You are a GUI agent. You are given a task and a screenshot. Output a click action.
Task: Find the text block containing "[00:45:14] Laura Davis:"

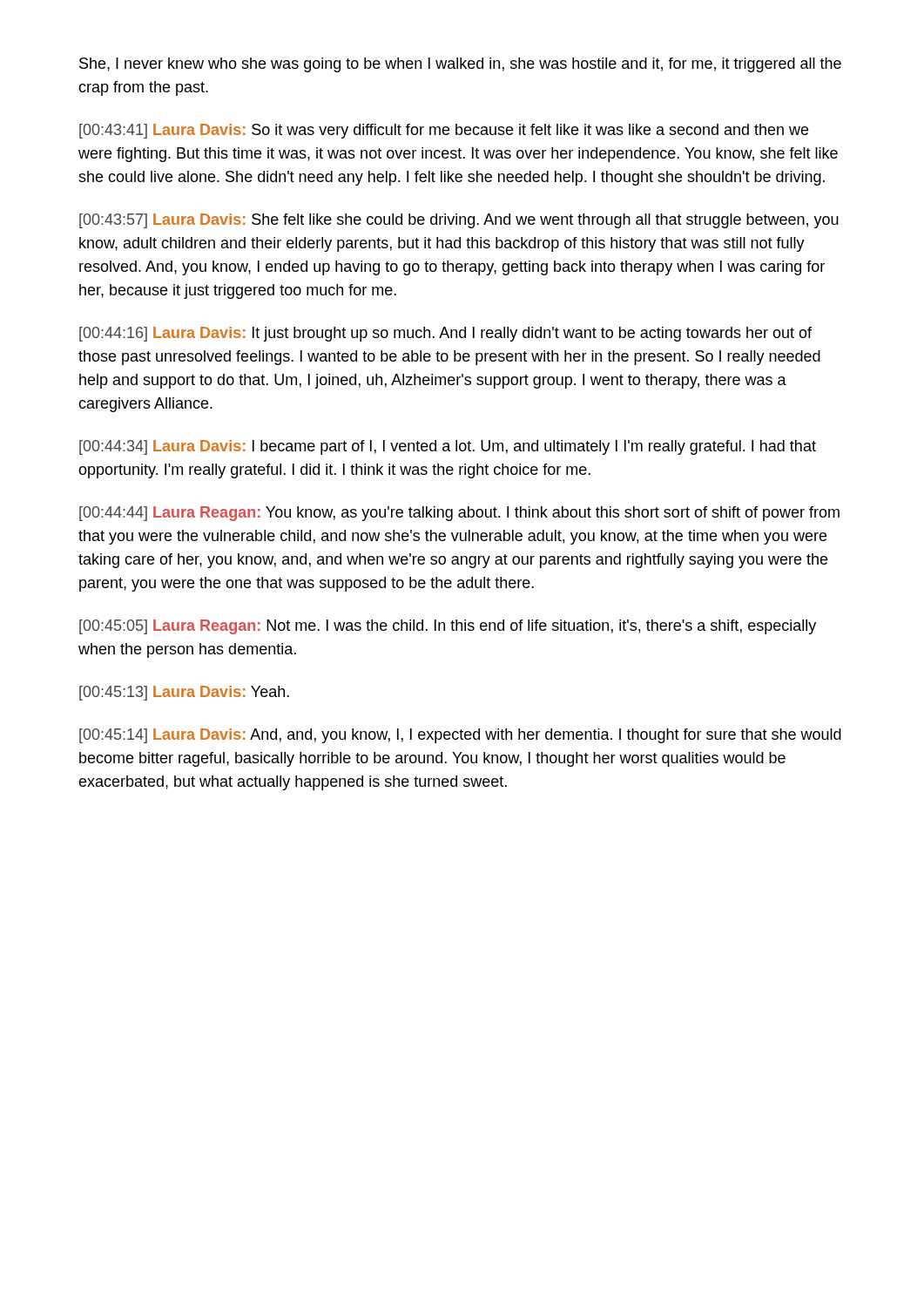point(460,758)
